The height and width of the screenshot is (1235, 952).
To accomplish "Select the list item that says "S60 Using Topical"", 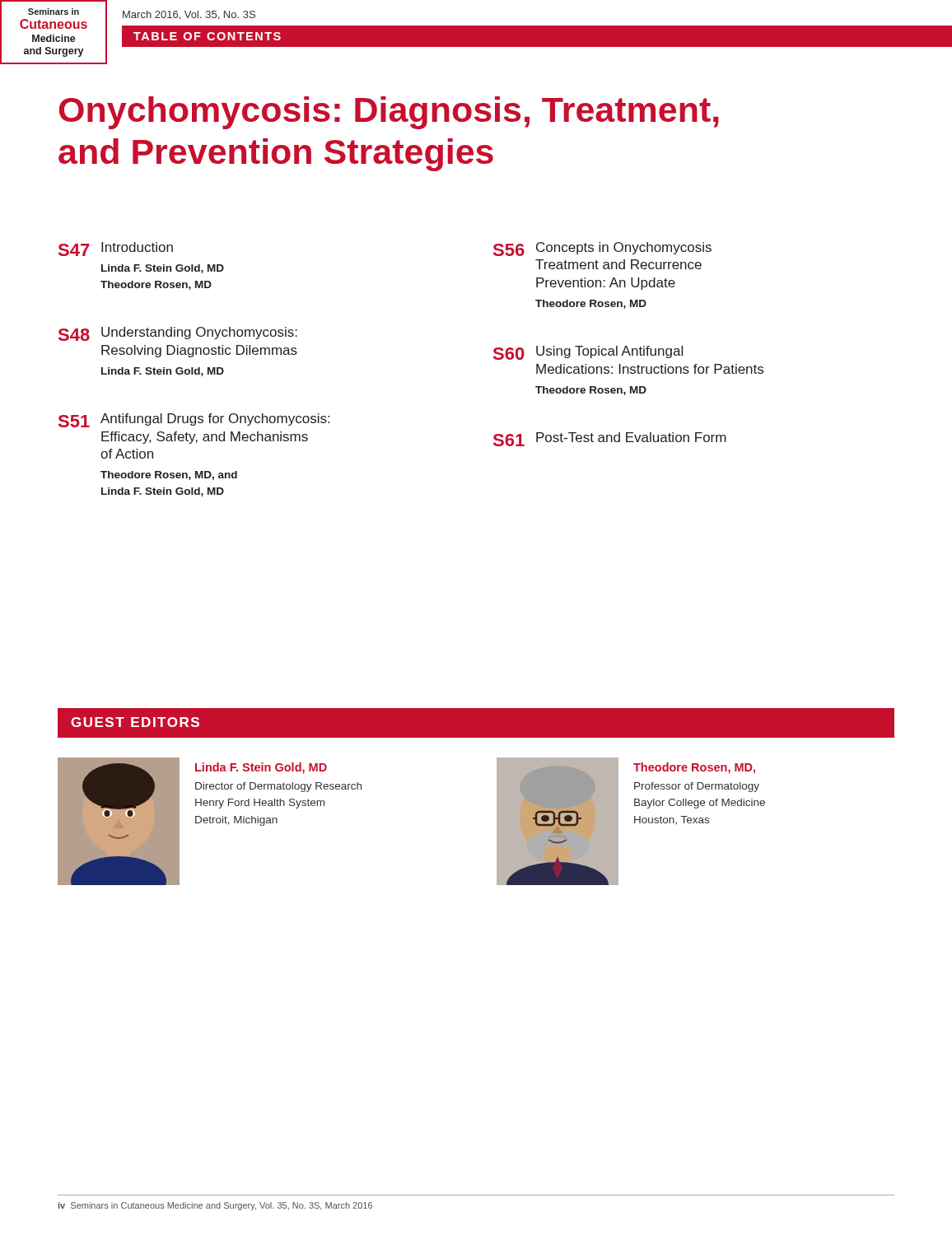I will tap(628, 370).
